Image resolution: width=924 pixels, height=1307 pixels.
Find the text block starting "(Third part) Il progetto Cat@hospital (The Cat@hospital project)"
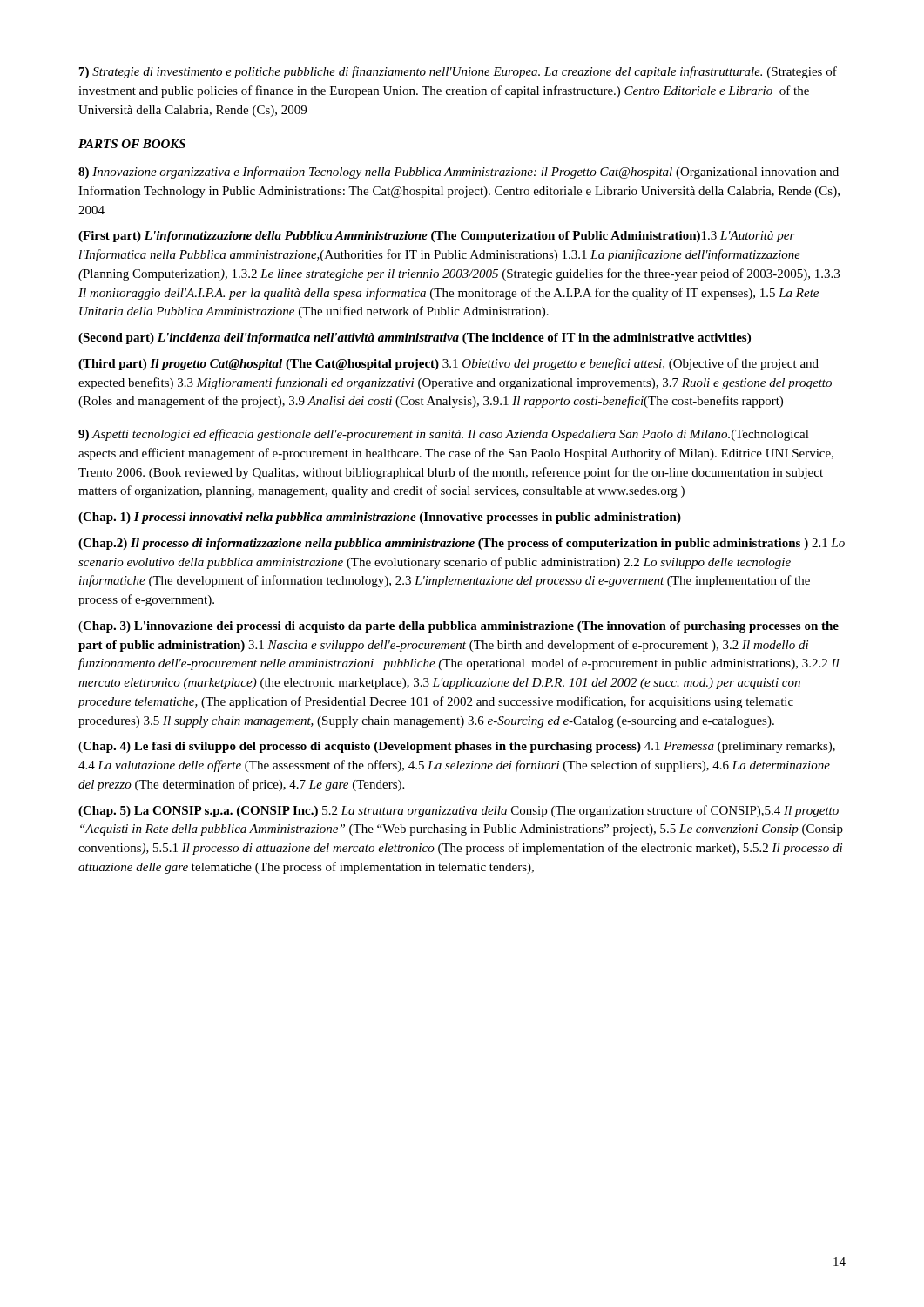point(462,383)
